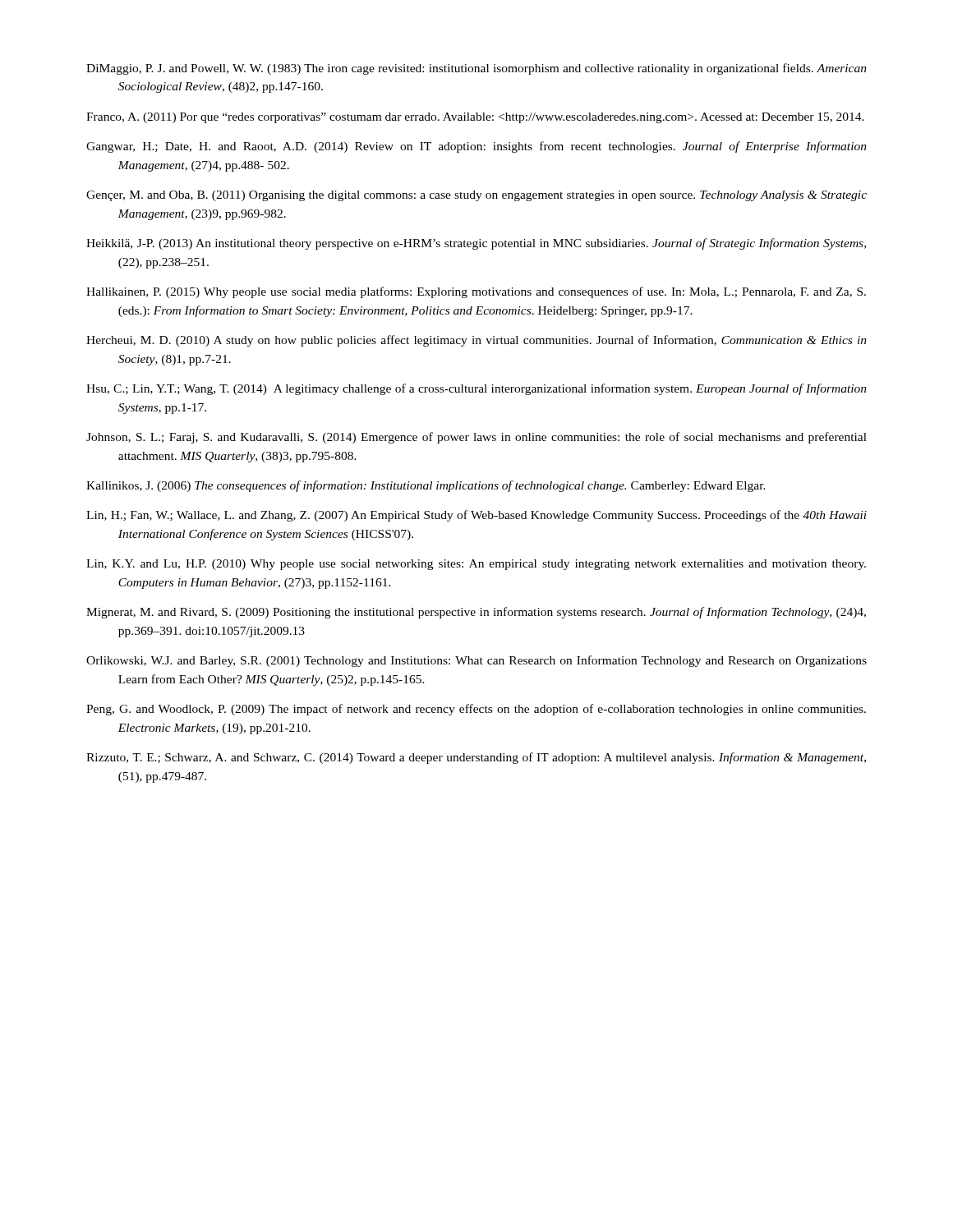This screenshot has width=953, height=1232.
Task: Click the passage that begins "Gençer, M. and"
Action: [476, 204]
